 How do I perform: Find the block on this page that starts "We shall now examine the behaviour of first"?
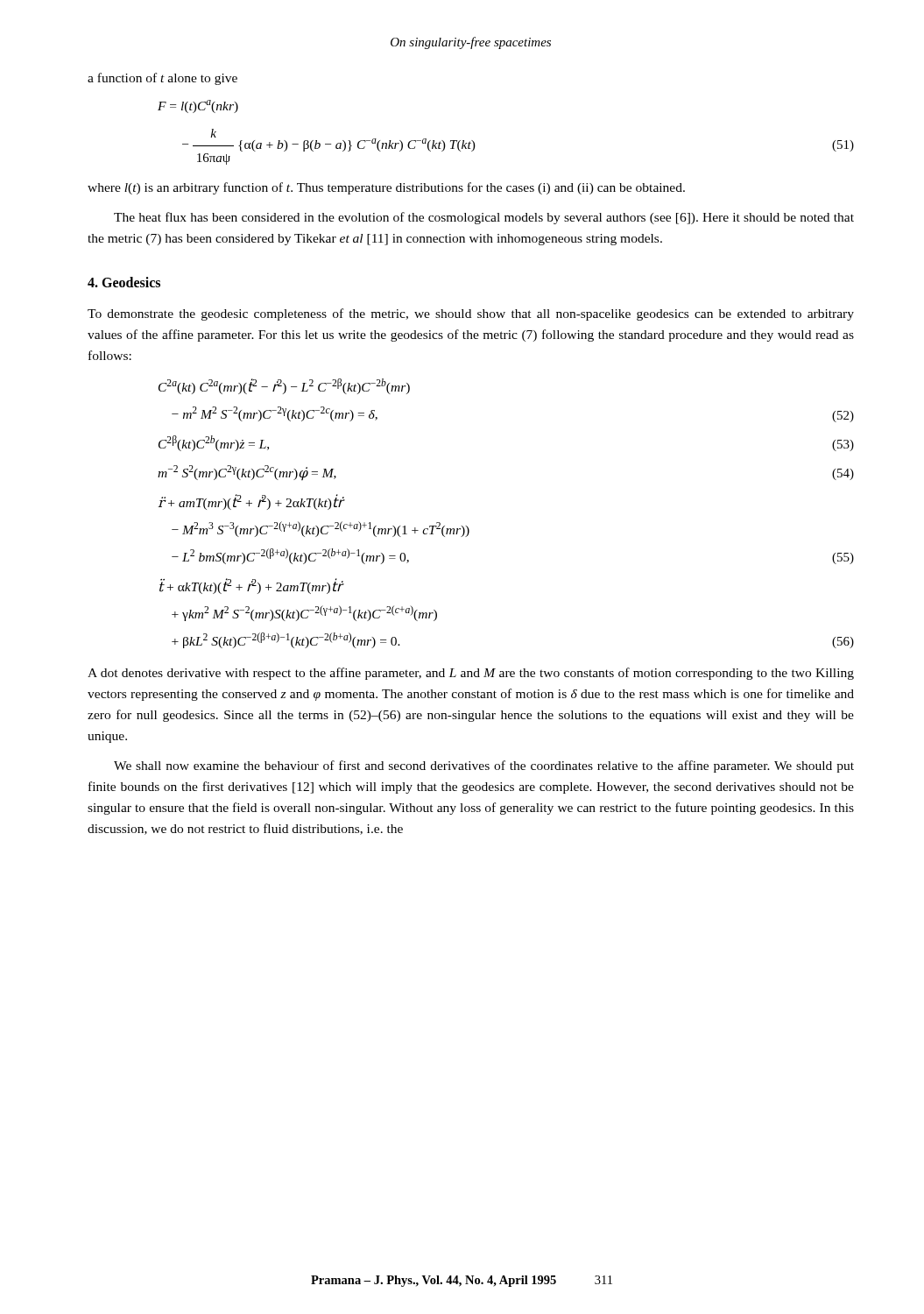(x=471, y=796)
